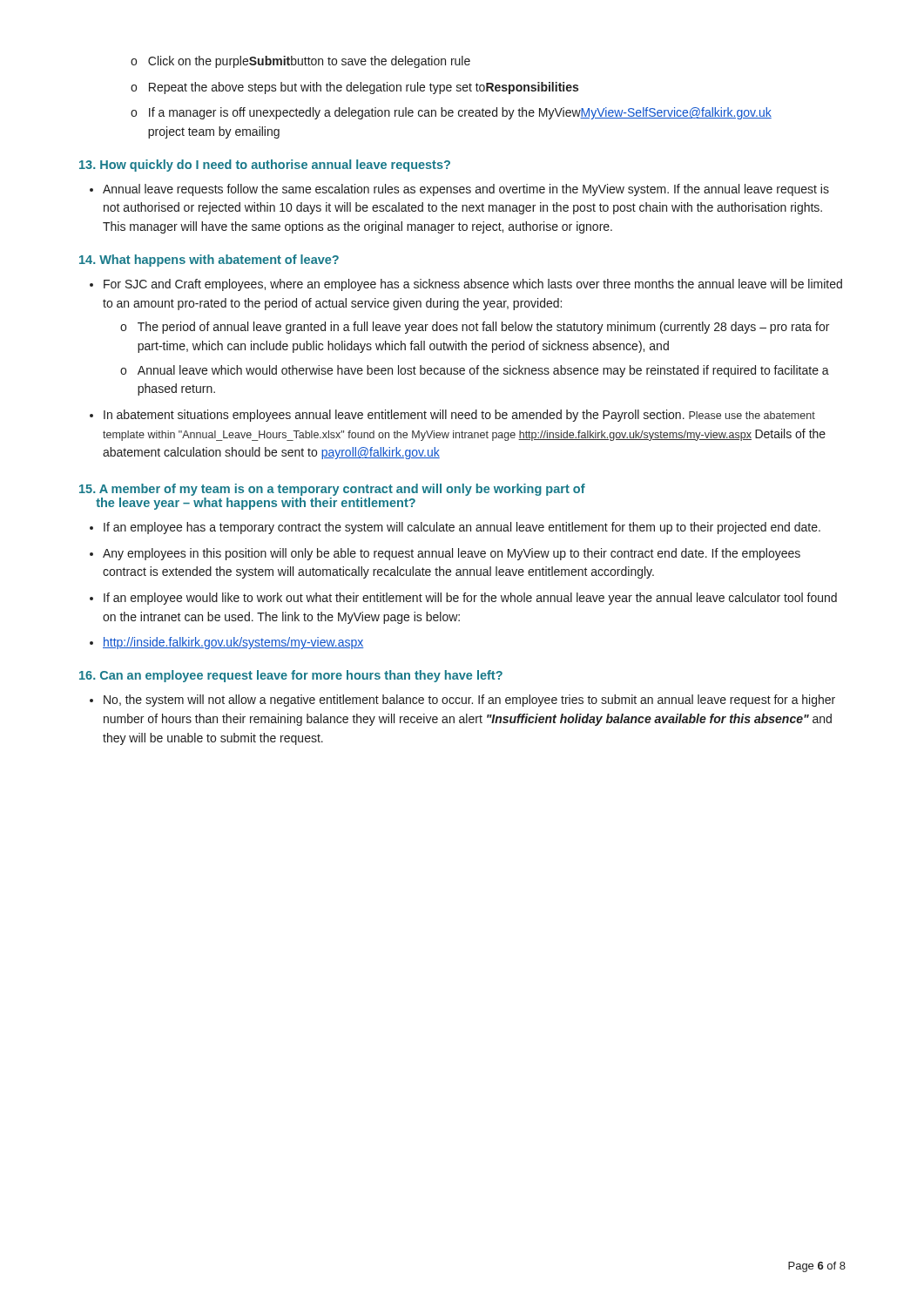Locate the block of text that opens with "In abatement situations employees"

[x=462, y=434]
